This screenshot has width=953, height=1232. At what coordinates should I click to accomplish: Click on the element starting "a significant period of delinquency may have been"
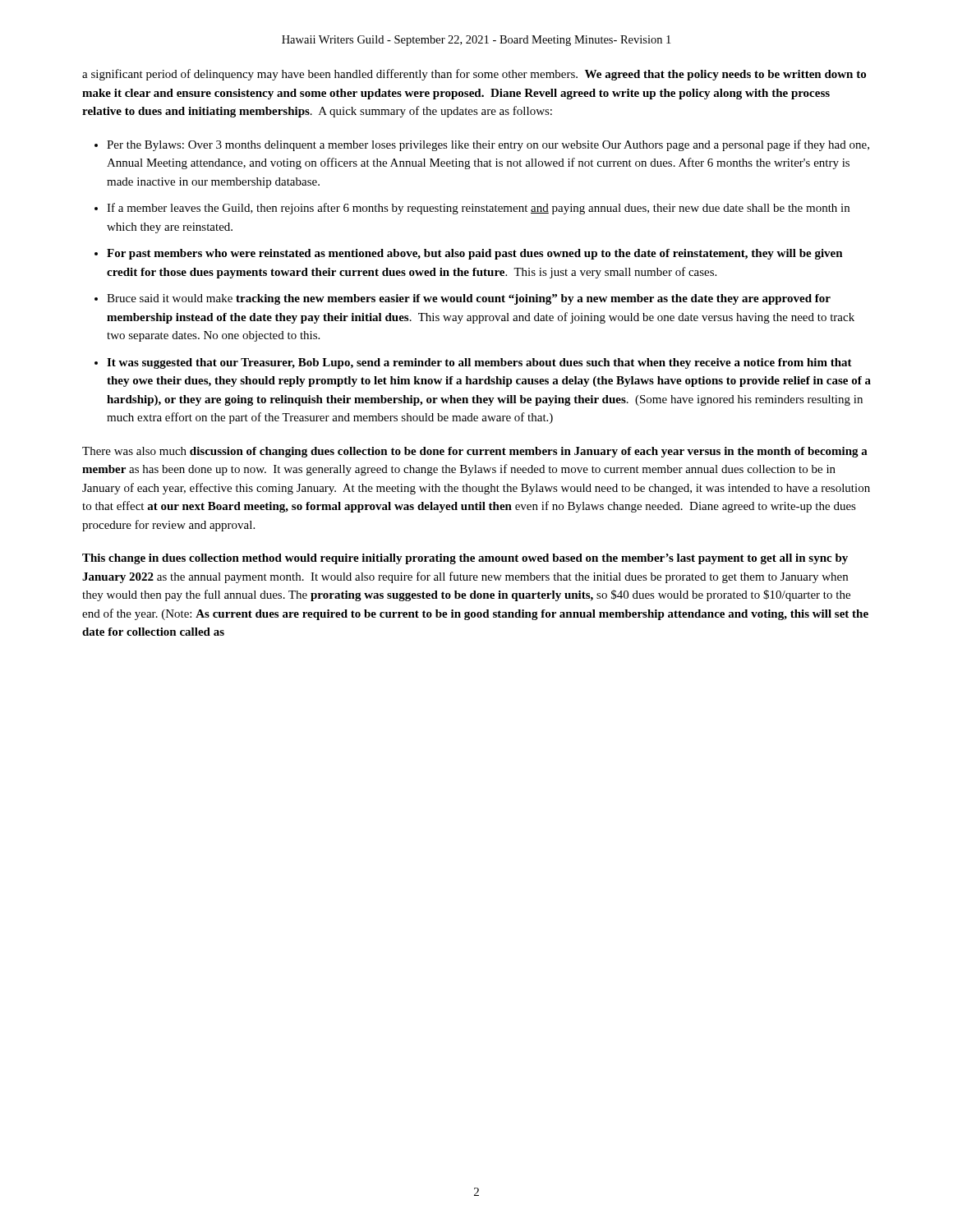474,92
